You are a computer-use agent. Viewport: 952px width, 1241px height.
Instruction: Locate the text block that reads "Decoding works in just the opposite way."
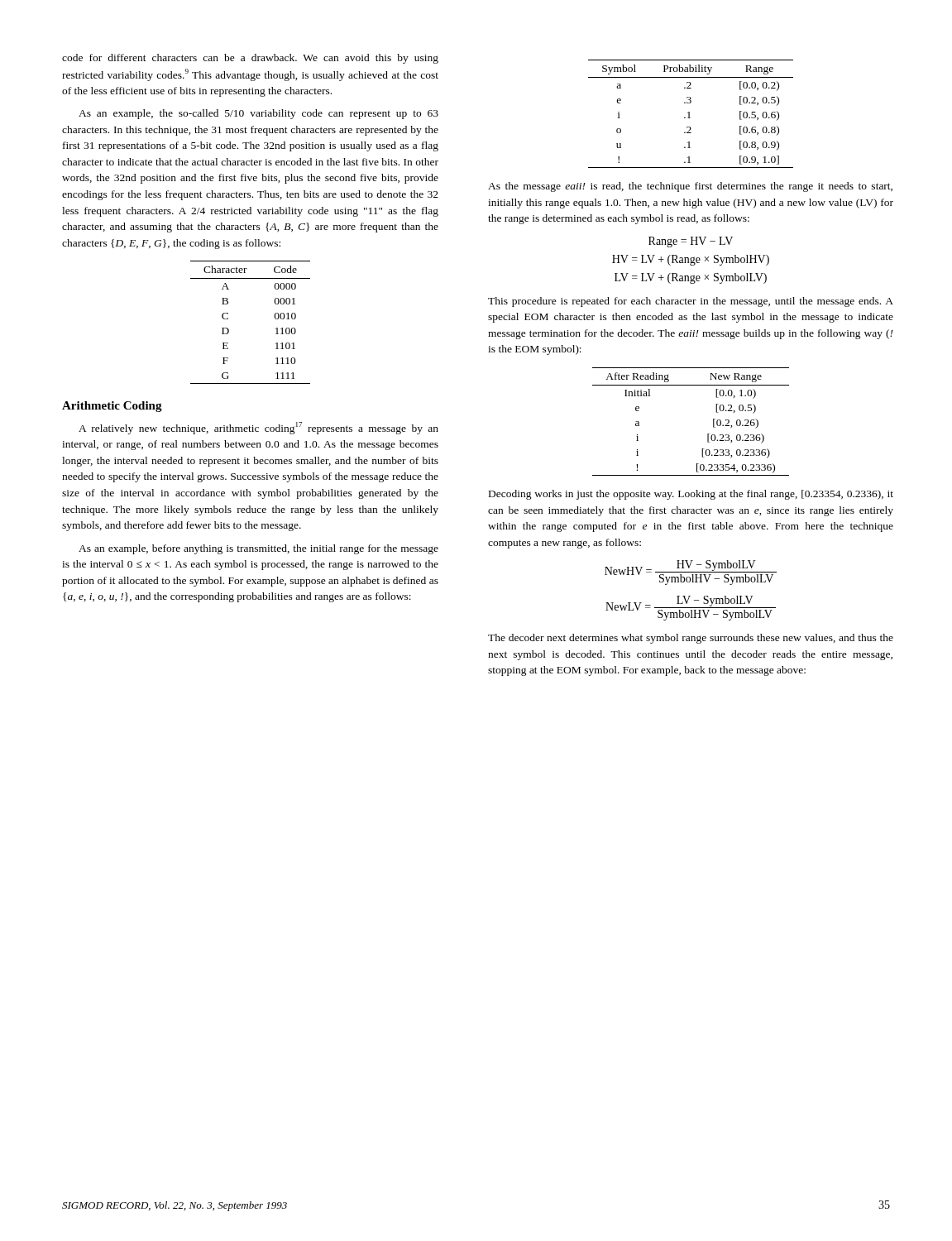click(691, 518)
